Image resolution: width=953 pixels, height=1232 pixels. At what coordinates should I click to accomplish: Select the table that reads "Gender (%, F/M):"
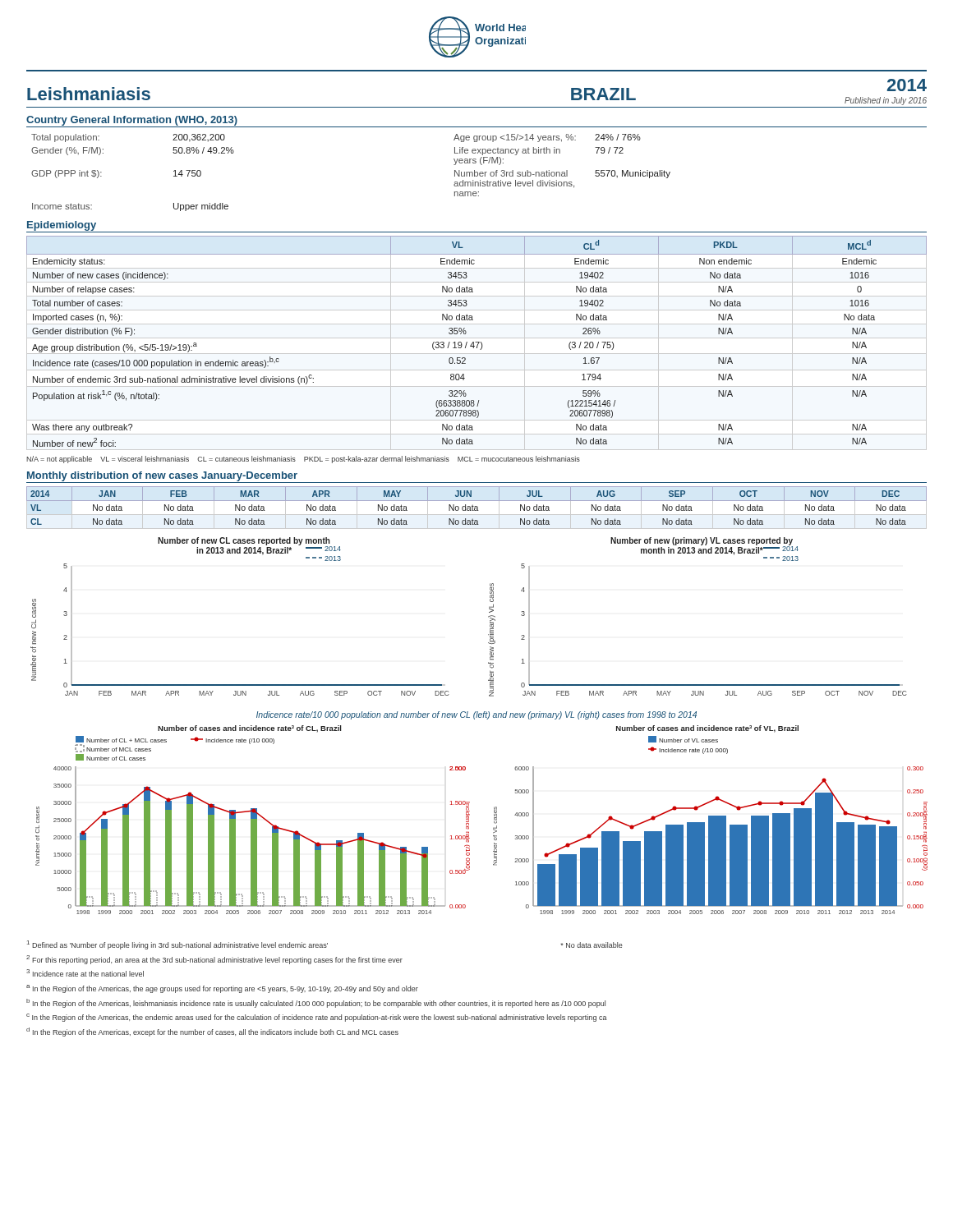tap(476, 172)
